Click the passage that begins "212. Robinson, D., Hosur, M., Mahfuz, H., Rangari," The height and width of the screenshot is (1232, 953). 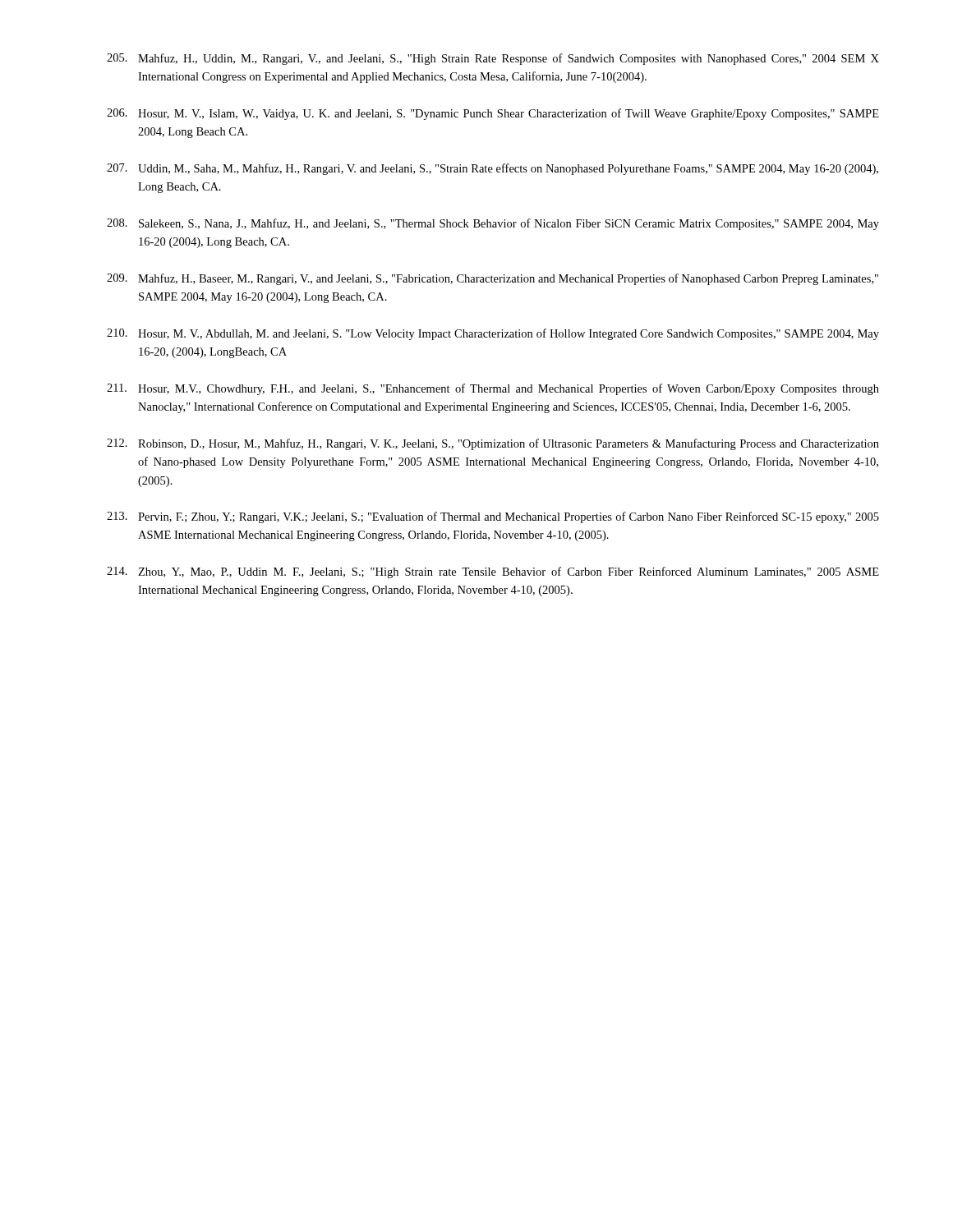pyautogui.click(x=493, y=462)
